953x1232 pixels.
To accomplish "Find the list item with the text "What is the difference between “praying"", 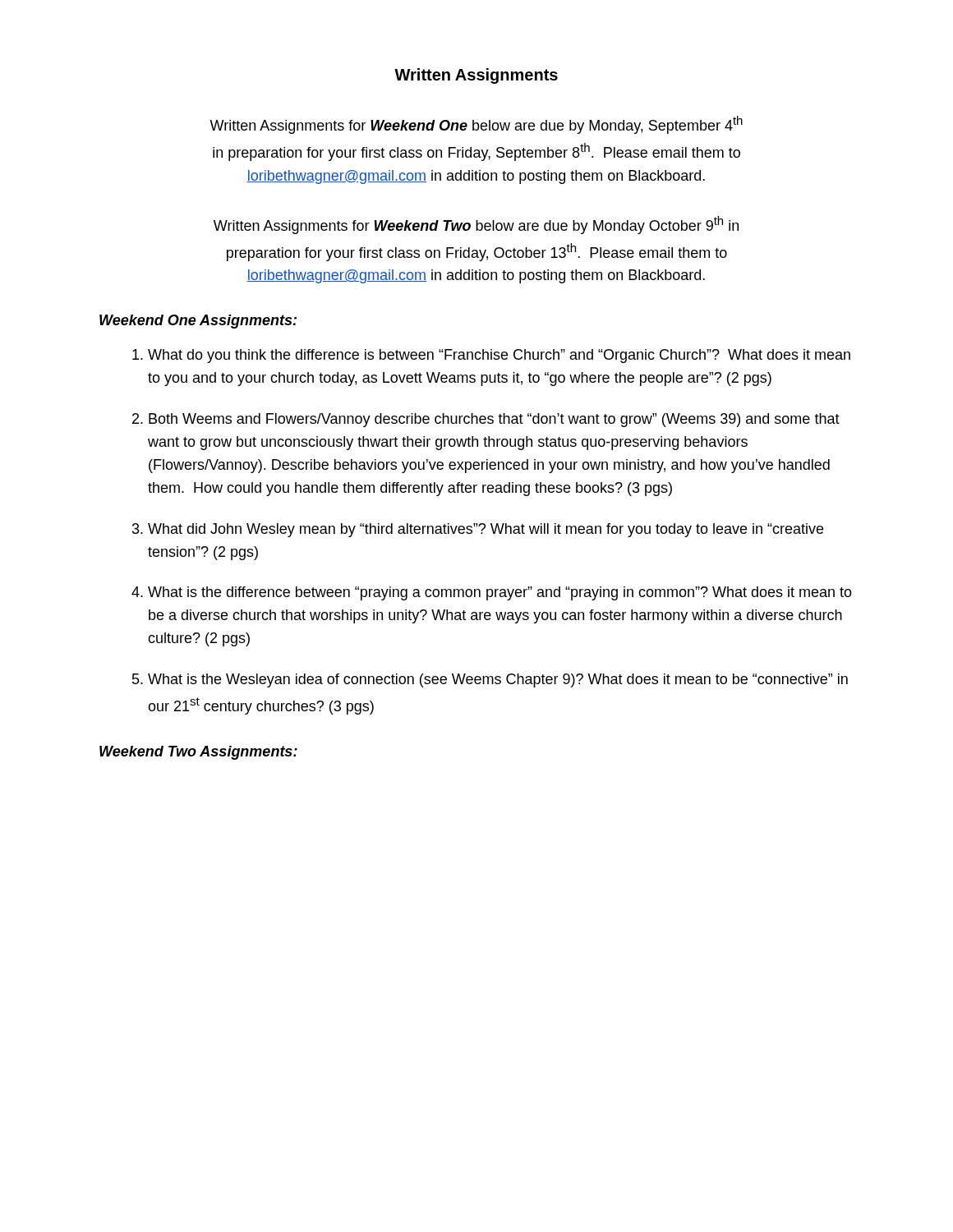I will tap(500, 615).
